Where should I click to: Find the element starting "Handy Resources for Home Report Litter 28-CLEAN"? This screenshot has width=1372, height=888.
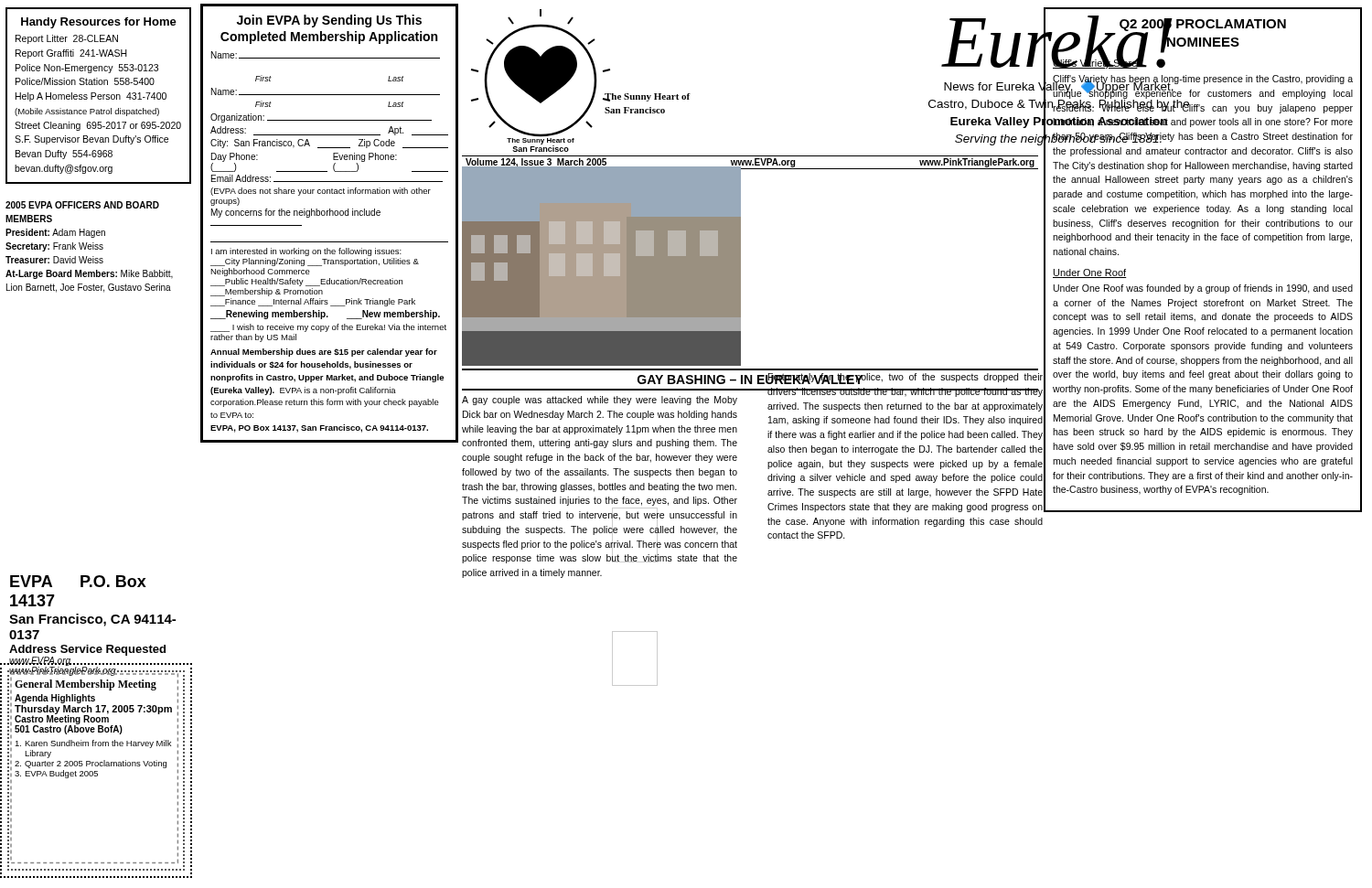[98, 95]
